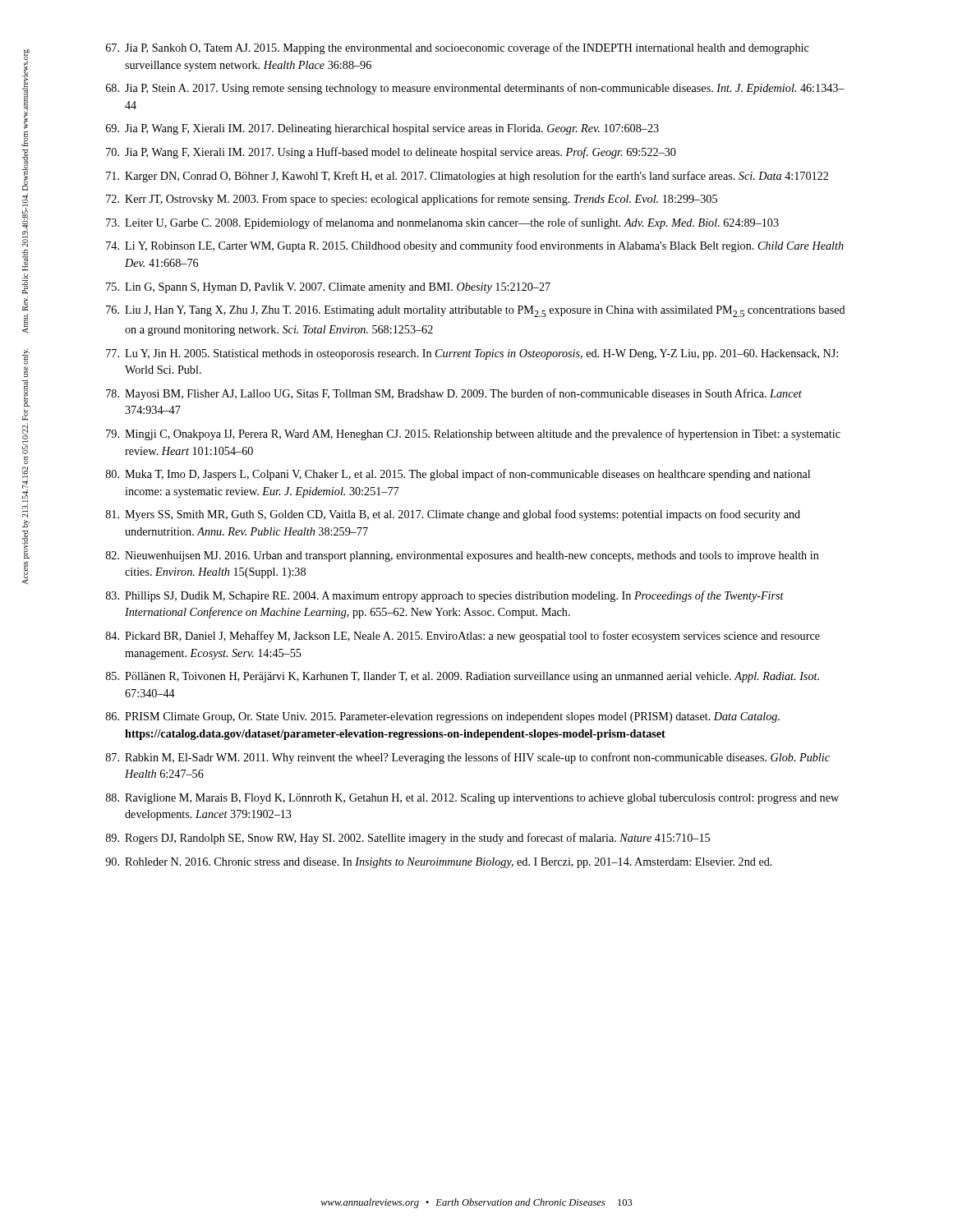Locate the block of text that opens with "84. Pickard BR, Daniel J, Mehaffey M,"
Screen dimensions: 1232x953
coord(468,644)
